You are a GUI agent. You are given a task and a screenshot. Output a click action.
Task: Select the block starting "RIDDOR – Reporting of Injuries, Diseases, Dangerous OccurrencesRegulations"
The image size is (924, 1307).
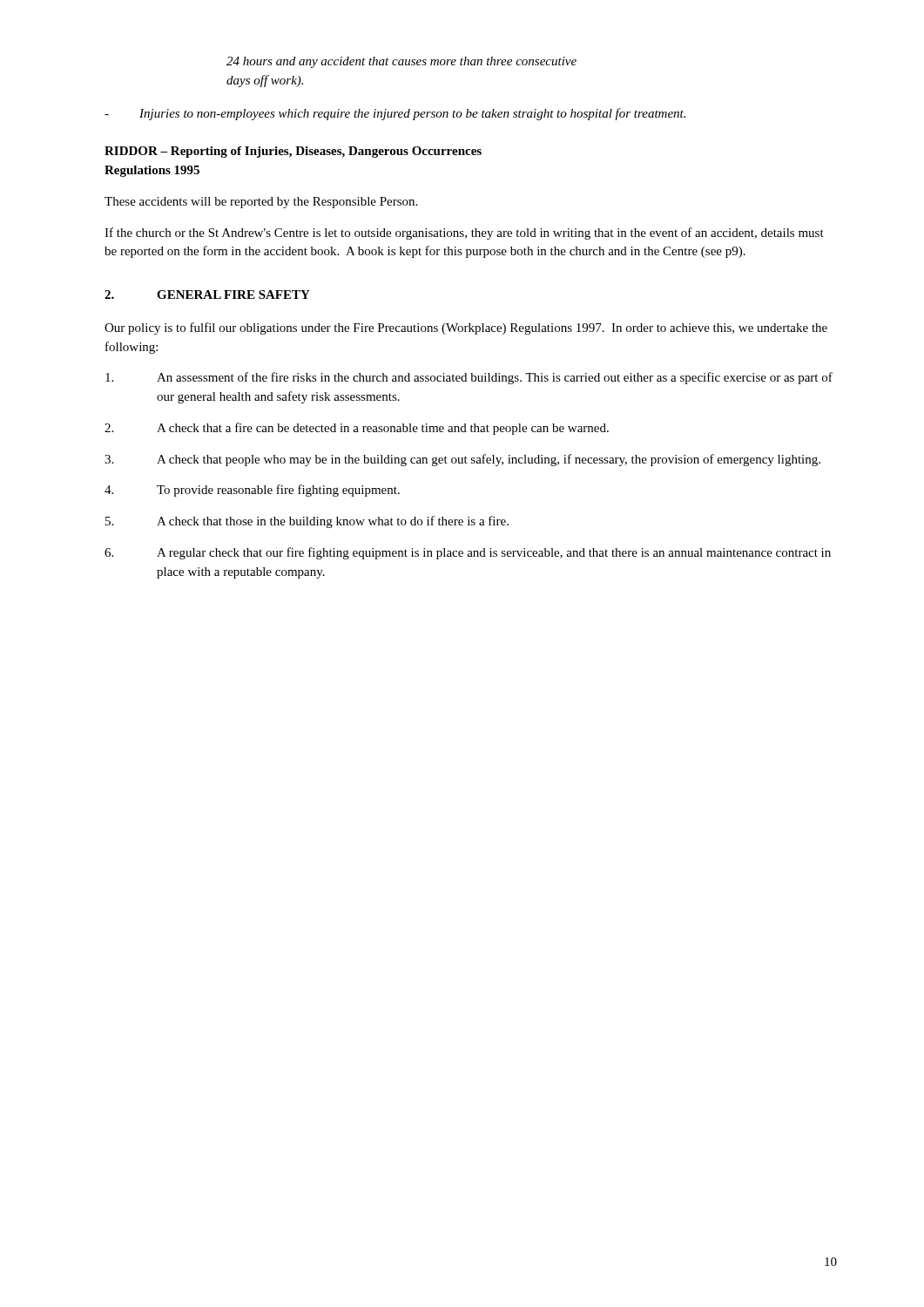(293, 160)
